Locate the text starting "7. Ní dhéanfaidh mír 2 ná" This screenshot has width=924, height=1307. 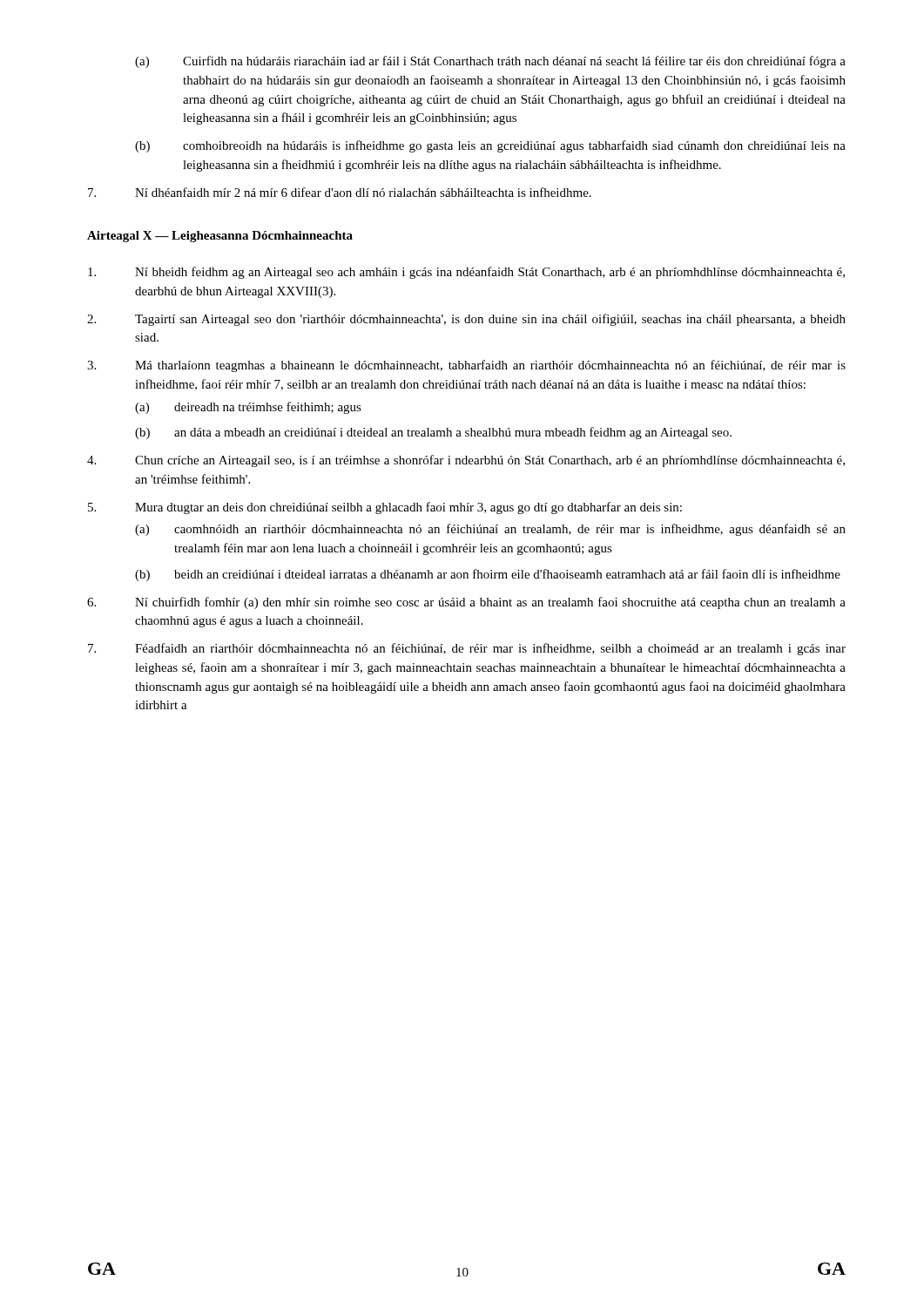coord(466,193)
